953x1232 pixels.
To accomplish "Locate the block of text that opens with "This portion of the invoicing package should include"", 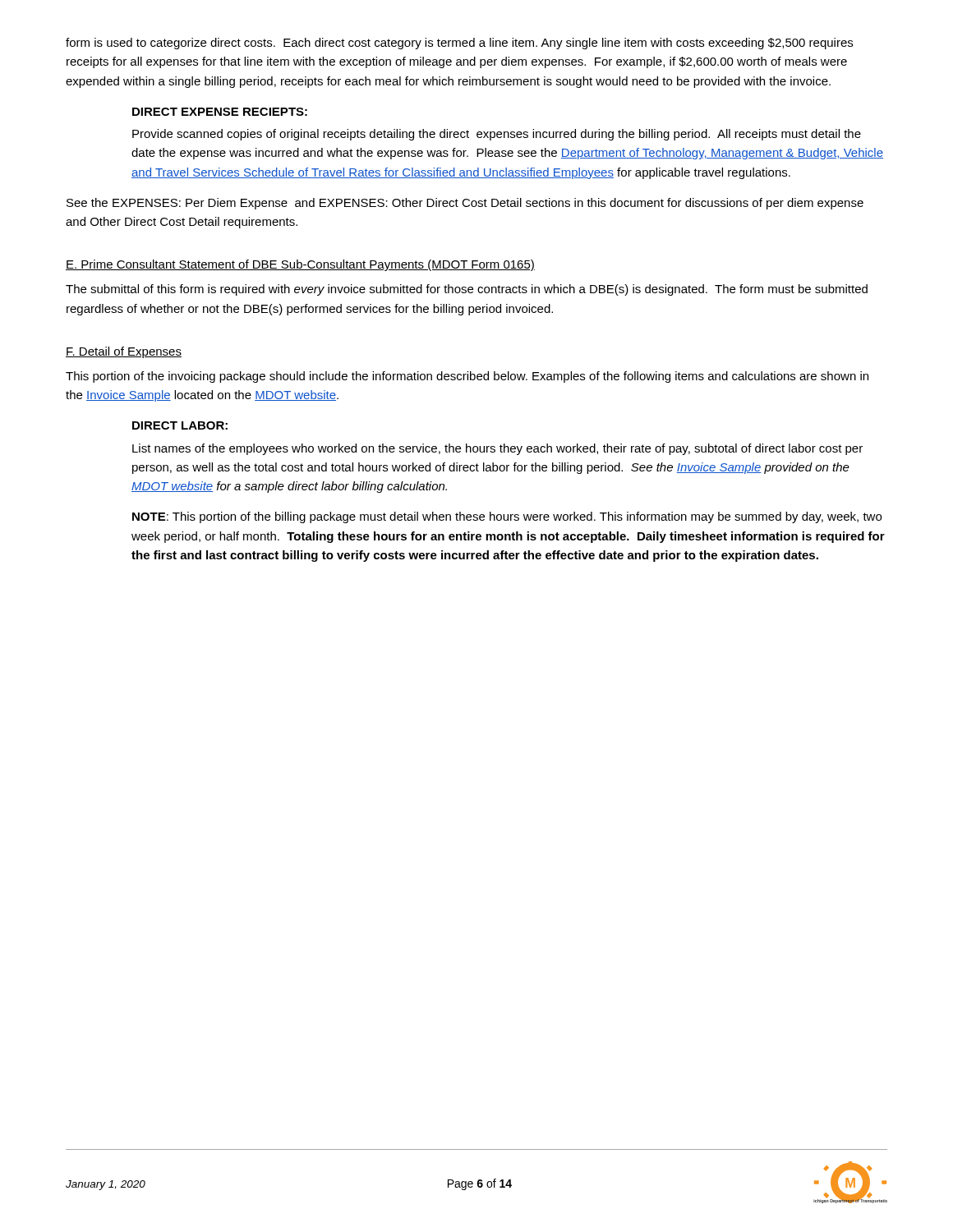I will point(467,385).
